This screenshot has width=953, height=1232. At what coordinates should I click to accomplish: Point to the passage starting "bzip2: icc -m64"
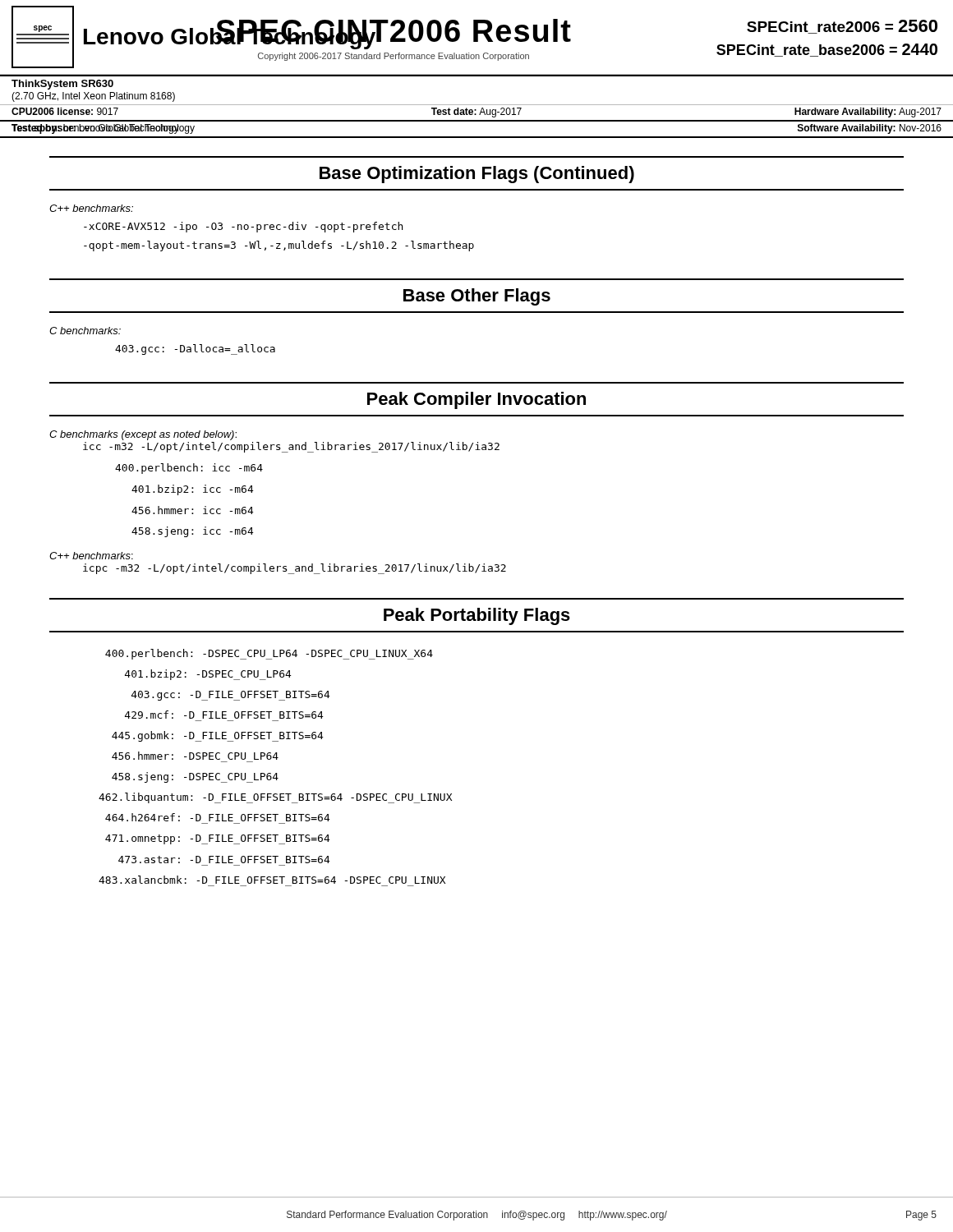click(x=193, y=489)
